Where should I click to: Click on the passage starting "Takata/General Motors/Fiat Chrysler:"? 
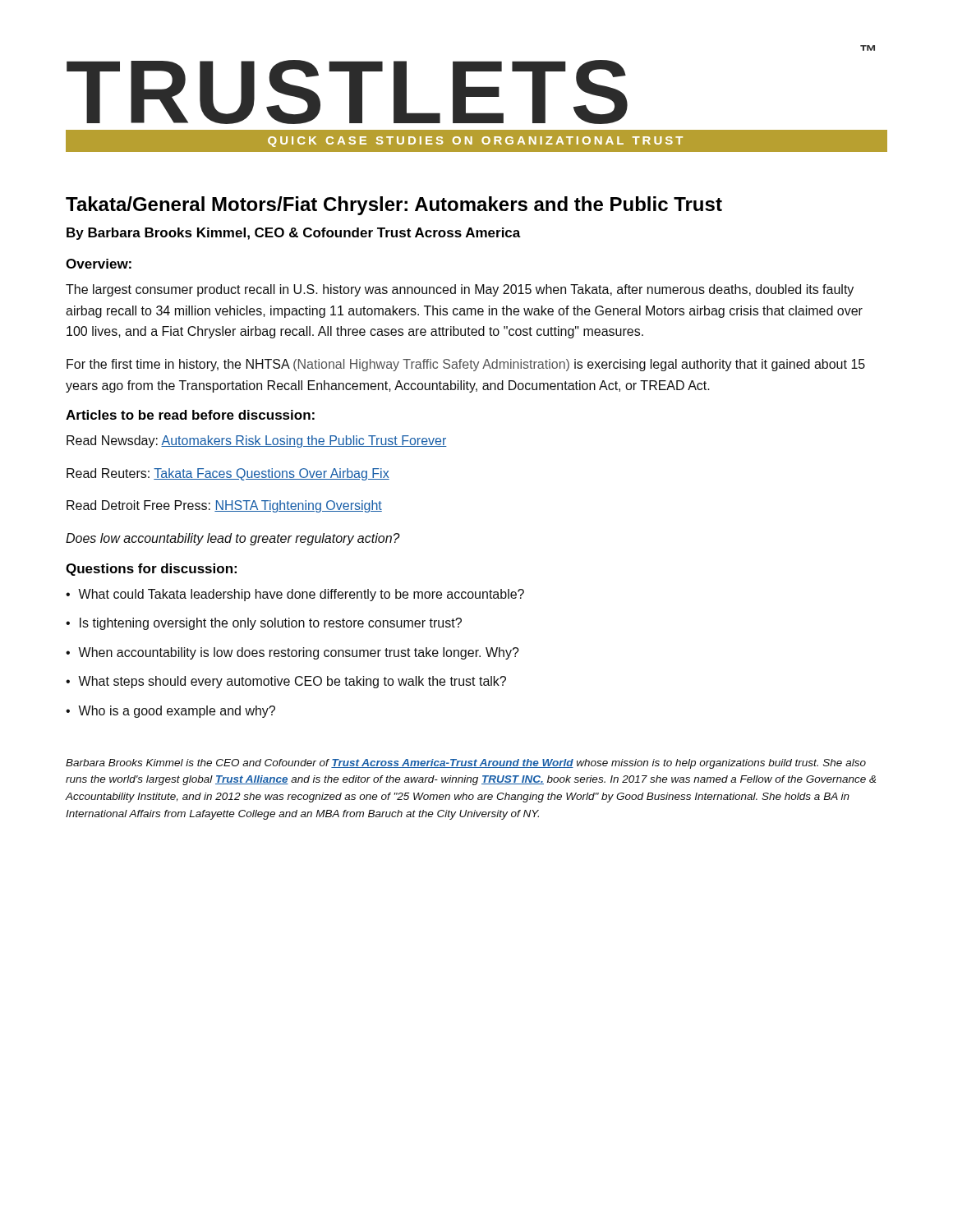[394, 204]
